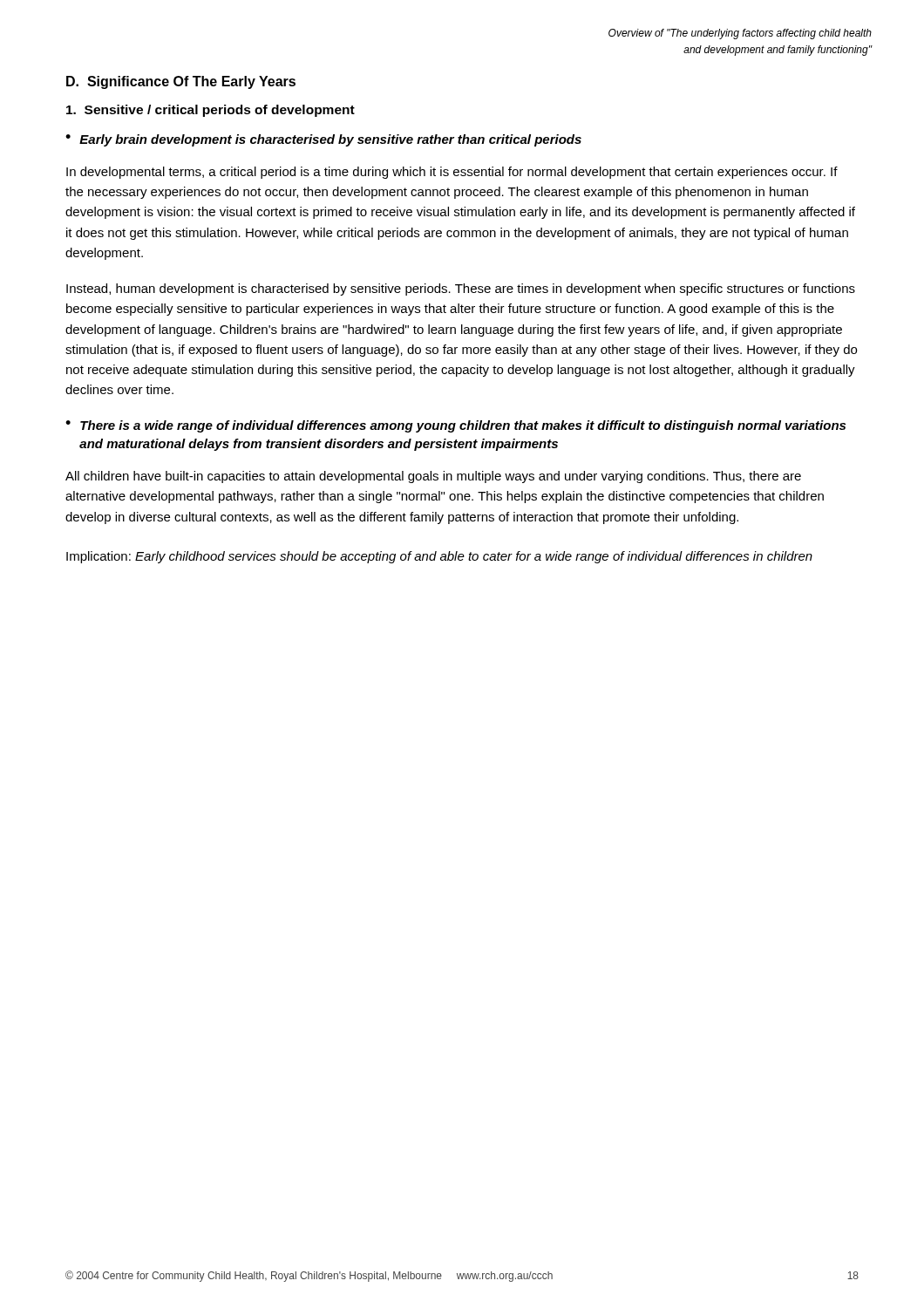
Task: Click on the text block that says "All children have built-in capacities to"
Action: click(x=445, y=496)
